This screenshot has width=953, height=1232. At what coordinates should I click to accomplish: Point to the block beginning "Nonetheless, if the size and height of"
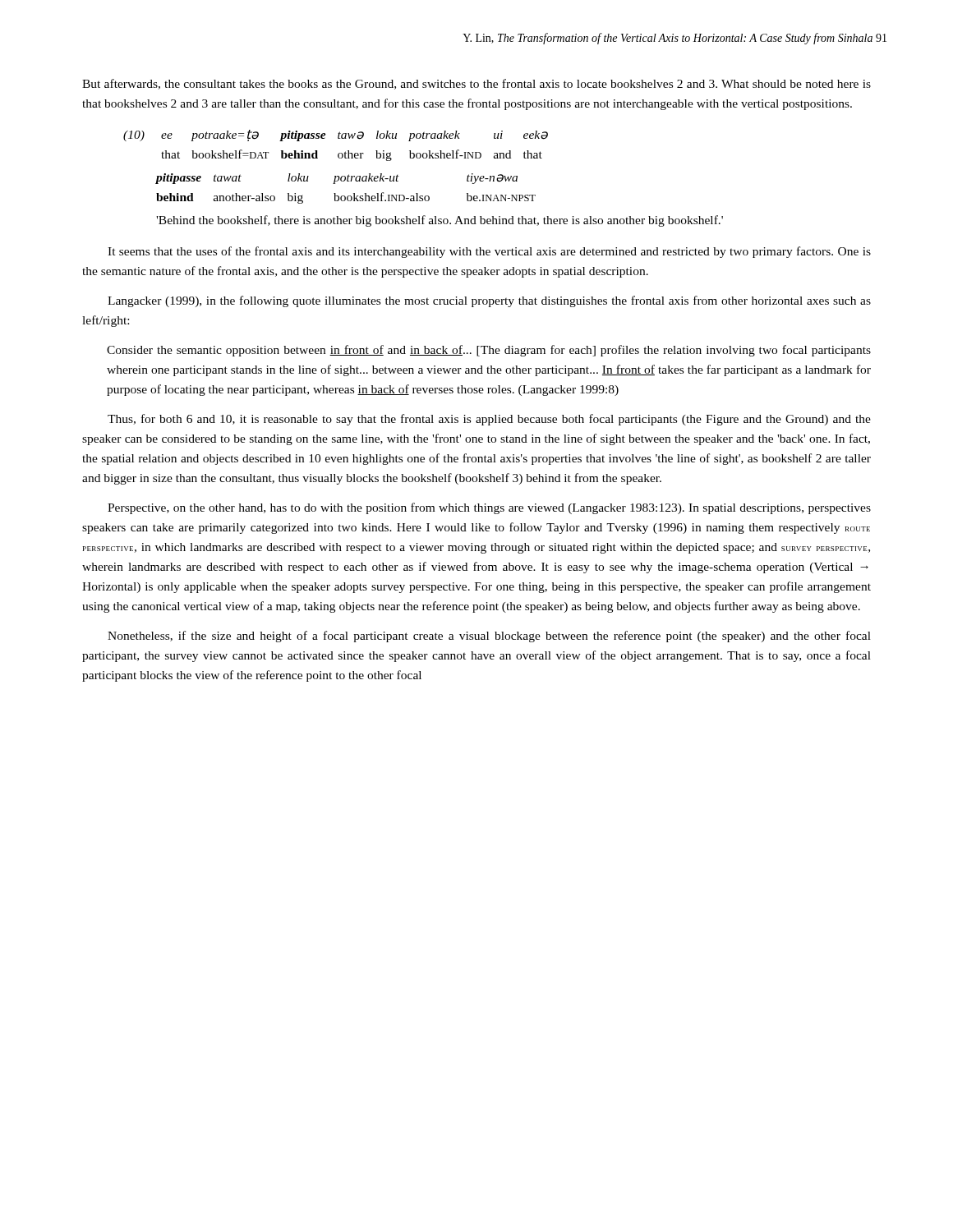tap(476, 656)
